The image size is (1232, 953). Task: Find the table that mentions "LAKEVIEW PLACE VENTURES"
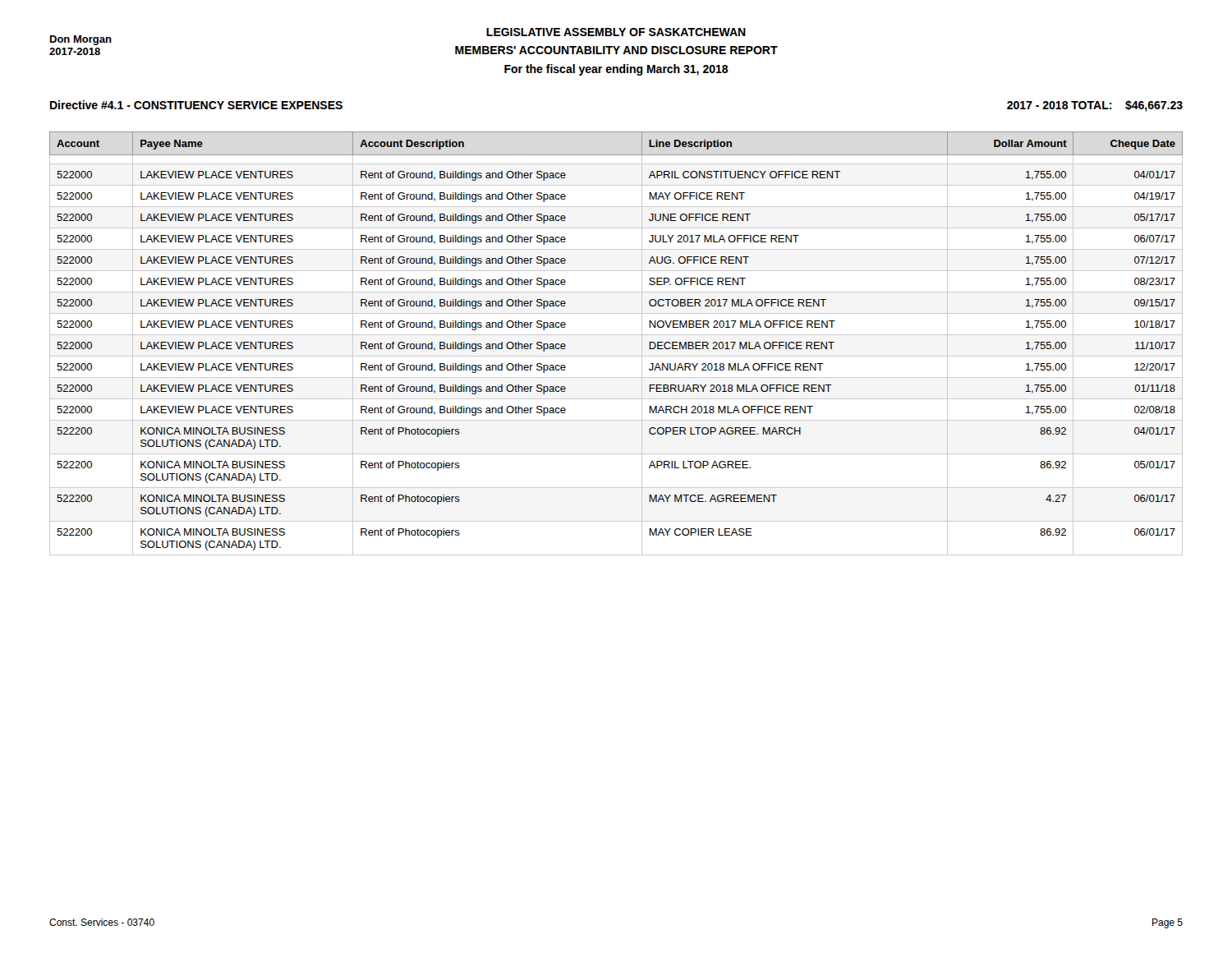point(616,343)
